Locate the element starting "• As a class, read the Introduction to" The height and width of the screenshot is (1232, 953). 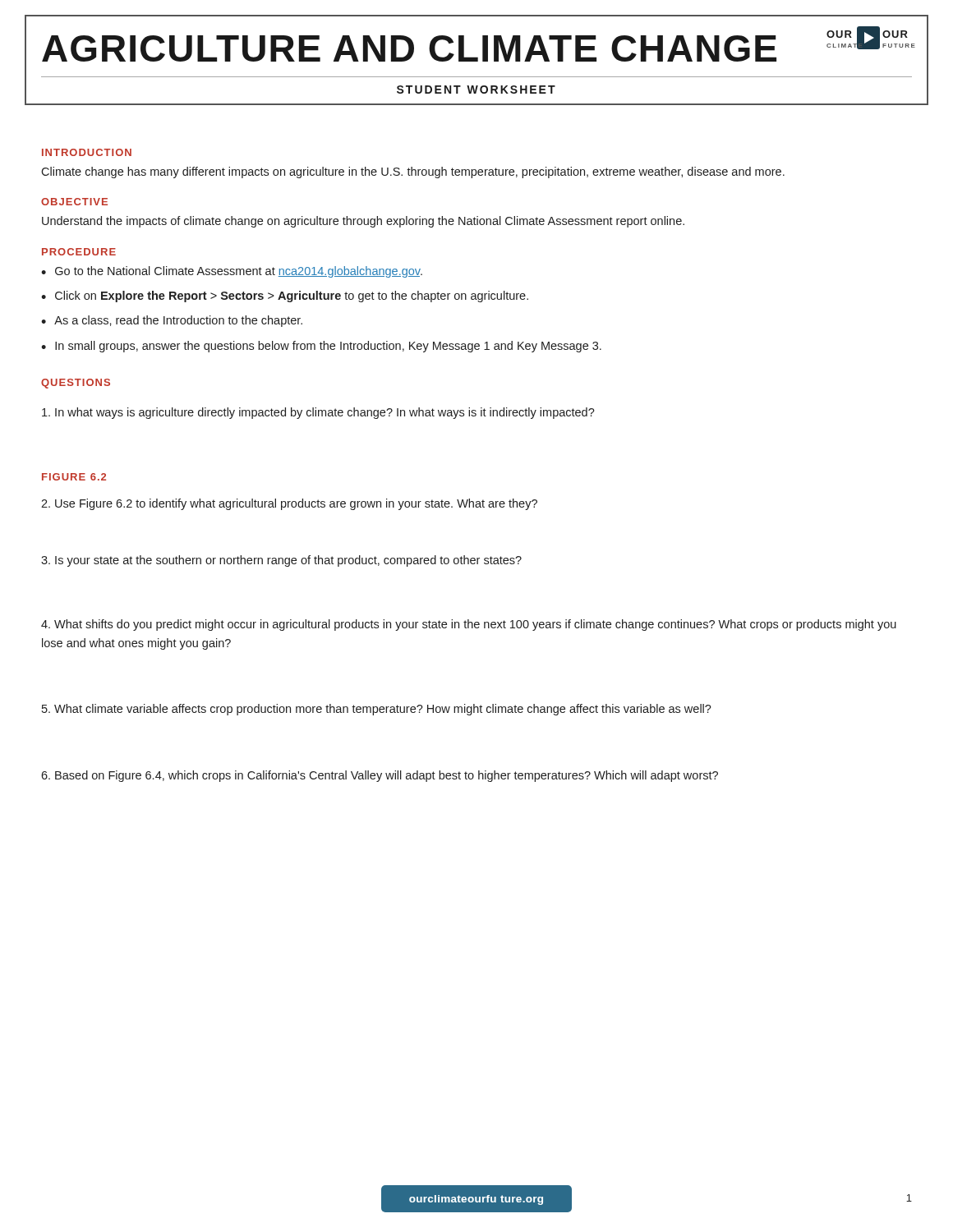pyautogui.click(x=172, y=323)
